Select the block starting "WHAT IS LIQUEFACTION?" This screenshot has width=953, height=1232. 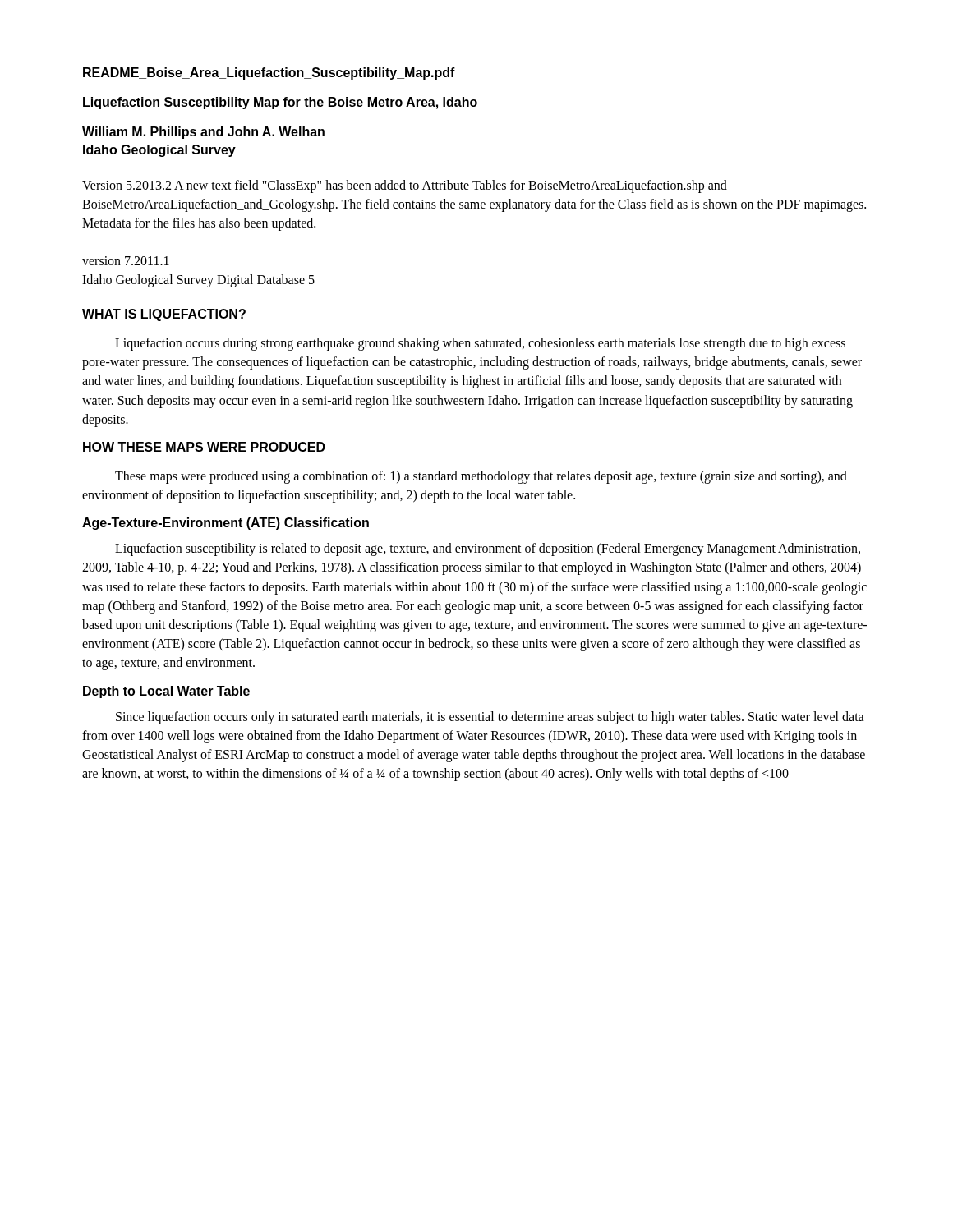pyautogui.click(x=164, y=314)
